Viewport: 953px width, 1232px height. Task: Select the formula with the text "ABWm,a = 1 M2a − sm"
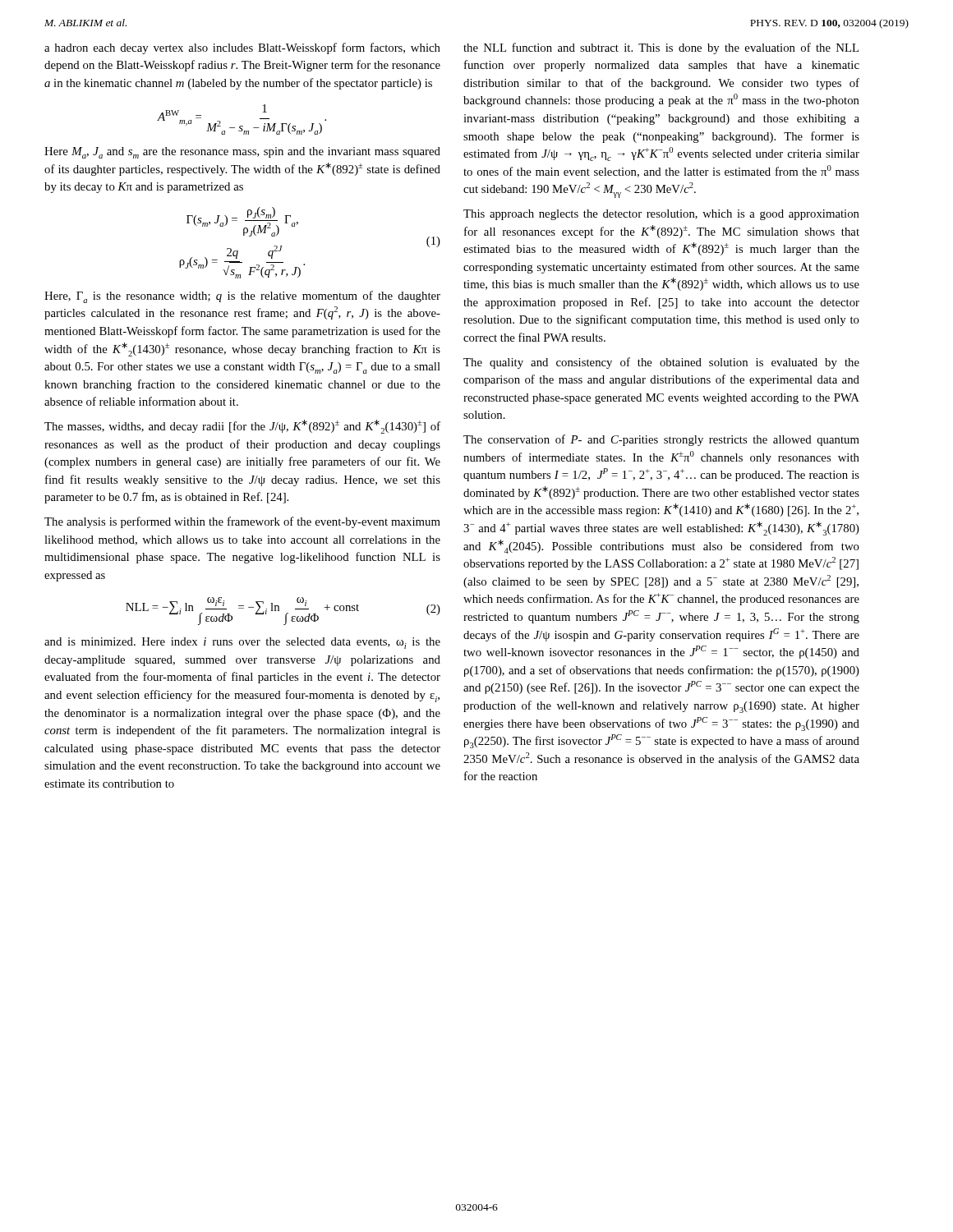click(242, 119)
